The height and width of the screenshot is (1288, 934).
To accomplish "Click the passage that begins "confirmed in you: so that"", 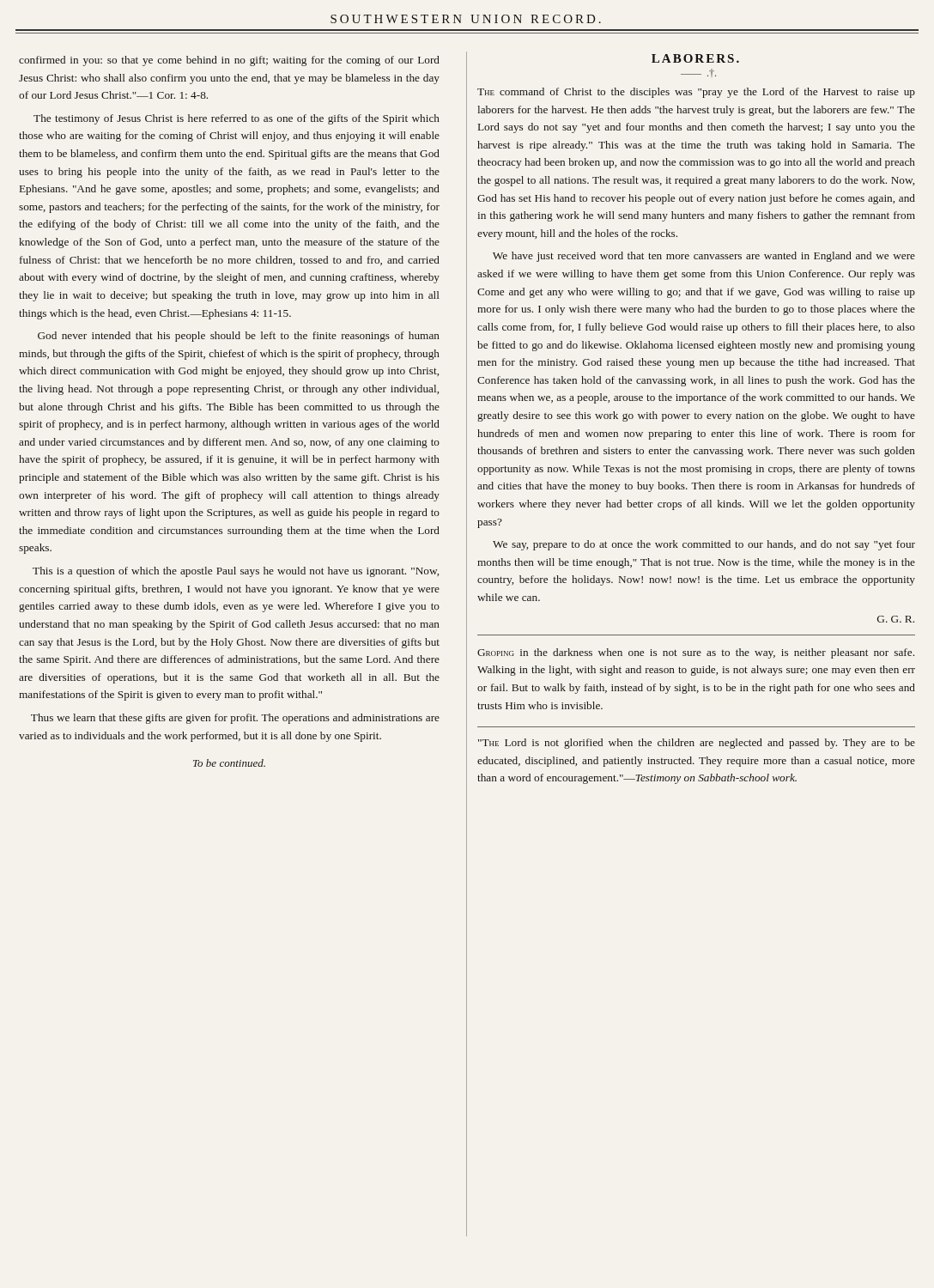I will click(x=229, y=77).
